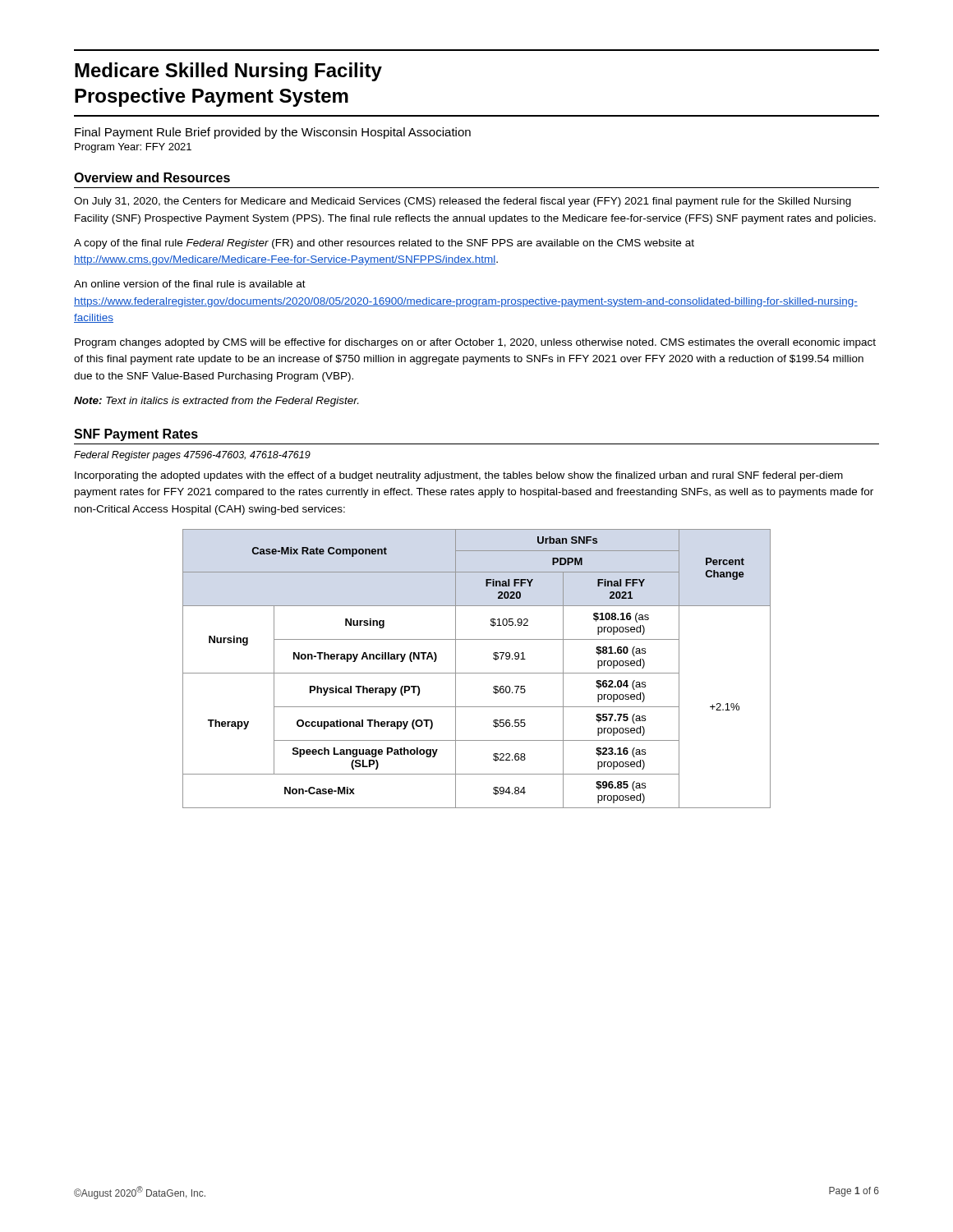Select the passage starting "On July 31, 2020, the Centers for Medicare"
Screen dimensions: 1232x953
(x=475, y=209)
